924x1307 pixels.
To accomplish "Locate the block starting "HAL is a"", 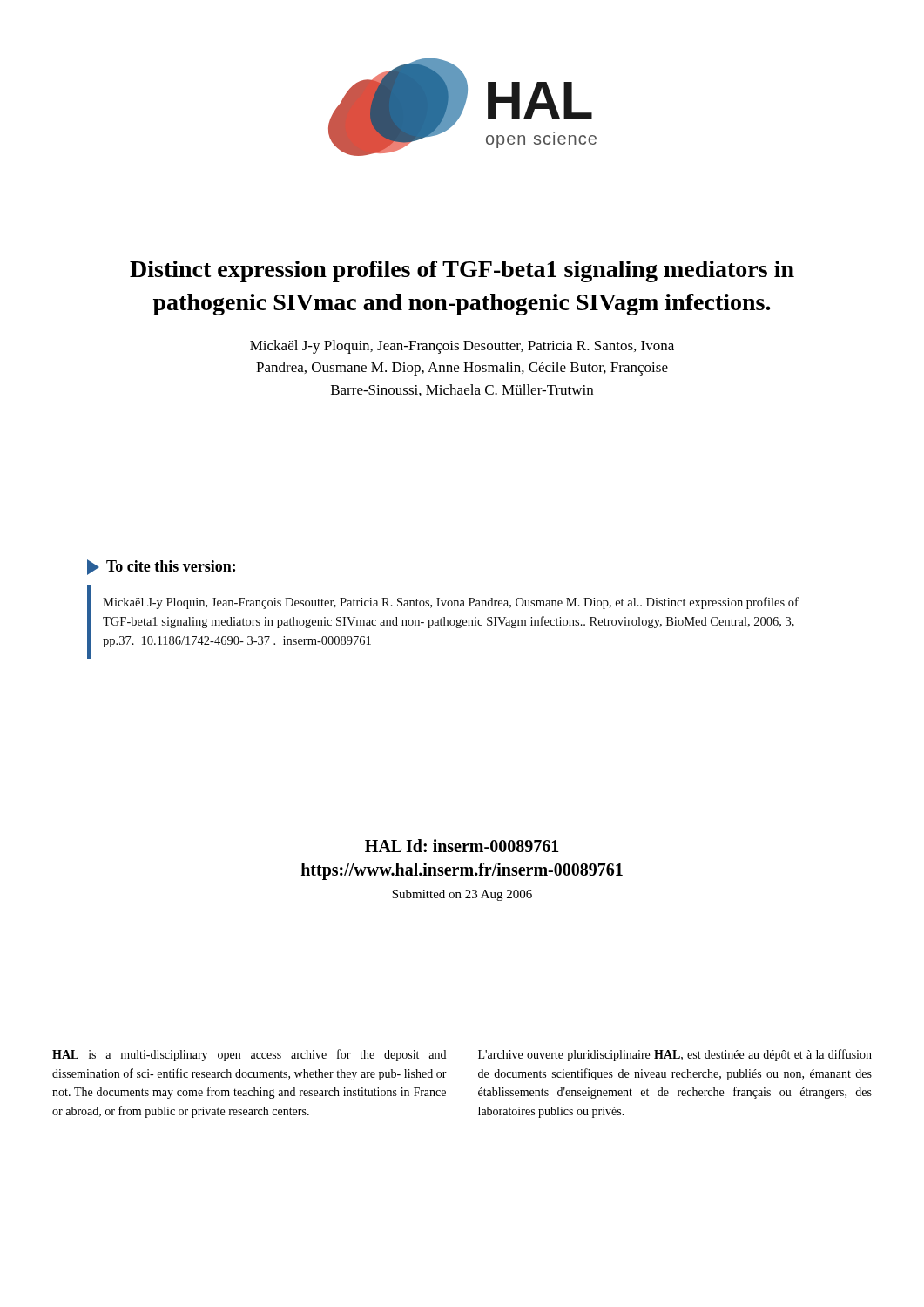I will (x=249, y=1083).
